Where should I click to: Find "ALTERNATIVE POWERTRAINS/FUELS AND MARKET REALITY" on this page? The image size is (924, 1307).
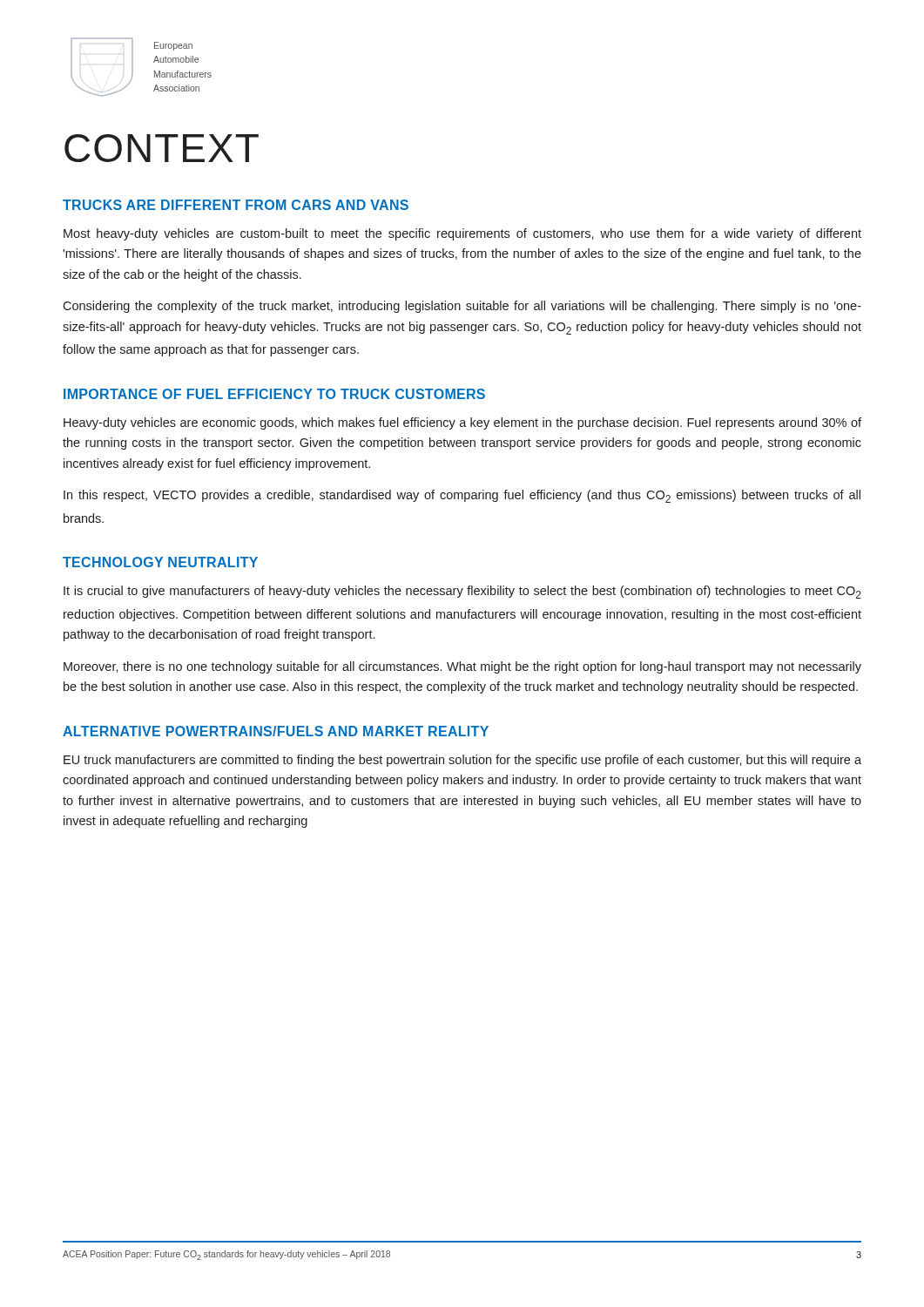276,731
